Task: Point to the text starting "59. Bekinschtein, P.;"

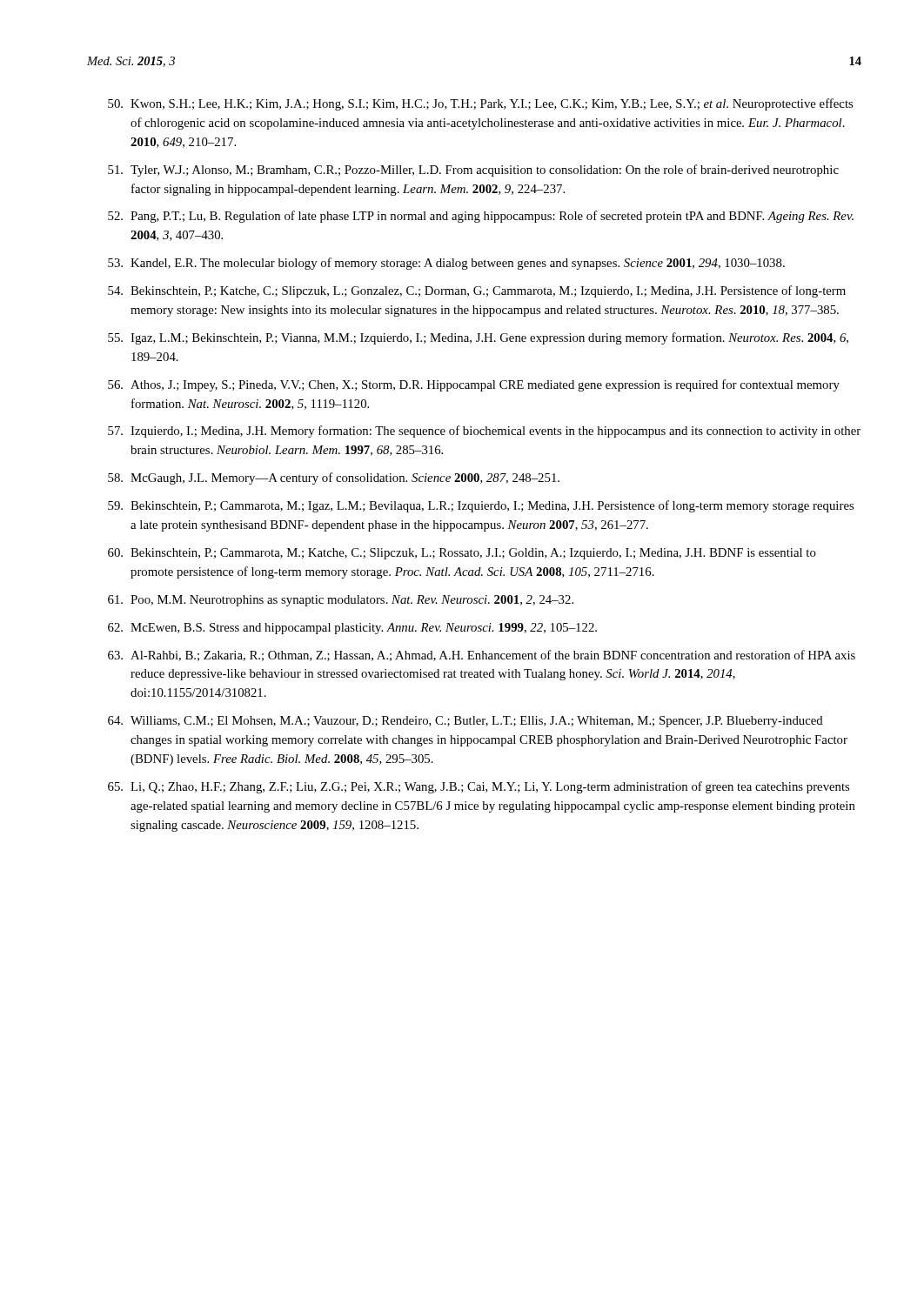Action: [474, 516]
